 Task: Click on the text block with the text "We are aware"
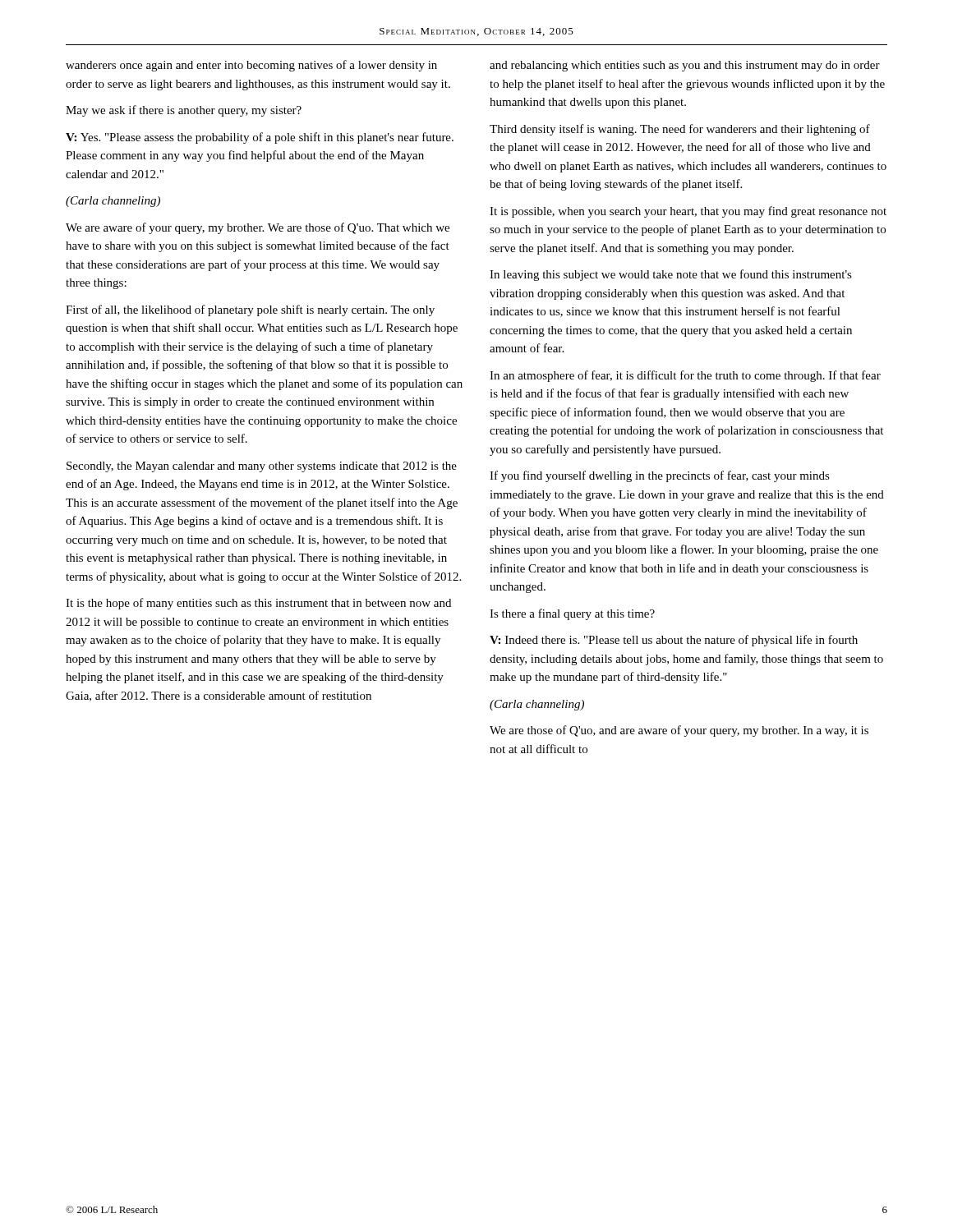tap(265, 255)
